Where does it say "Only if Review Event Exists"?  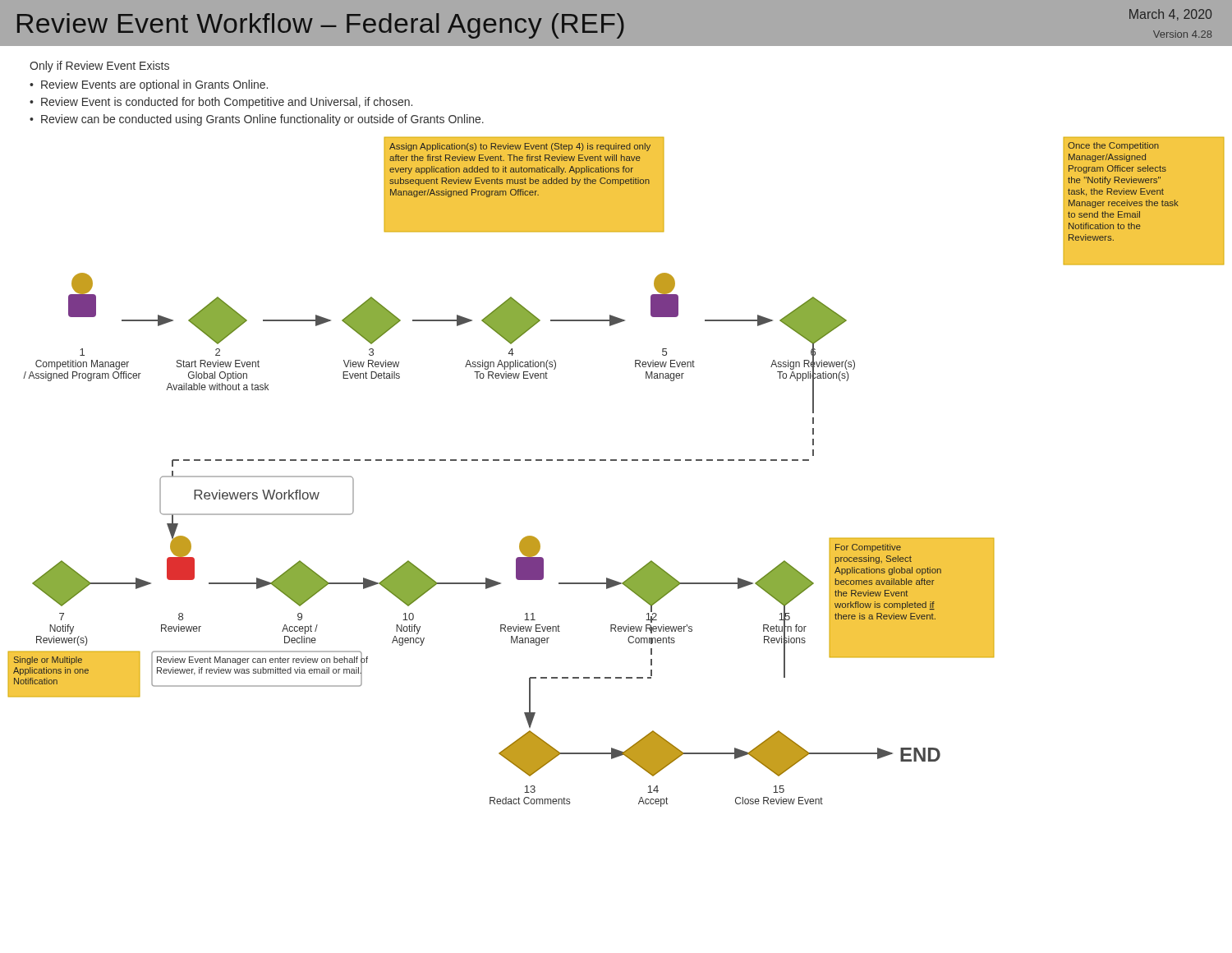click(x=100, y=66)
